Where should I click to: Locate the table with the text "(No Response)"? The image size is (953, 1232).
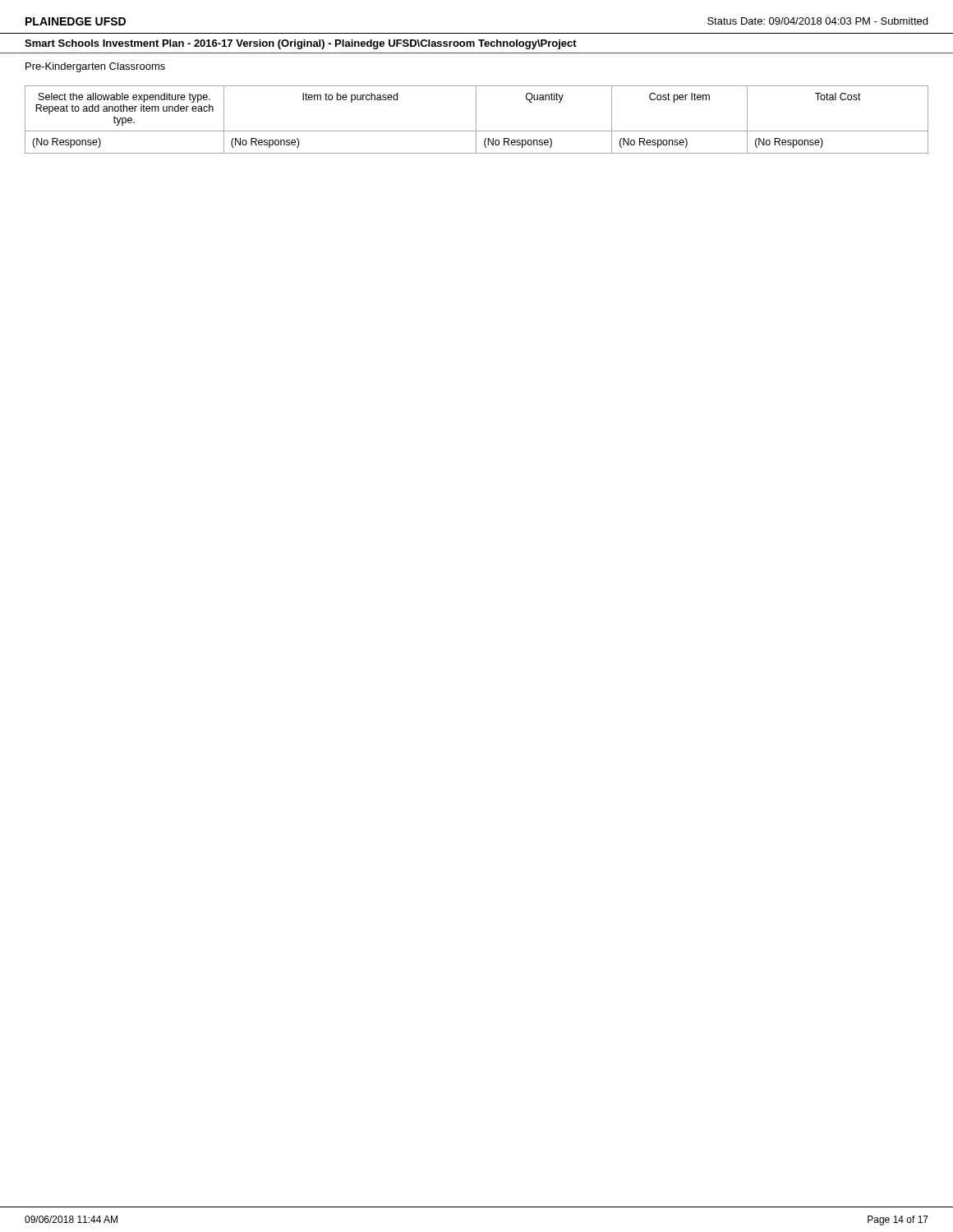coord(476,115)
